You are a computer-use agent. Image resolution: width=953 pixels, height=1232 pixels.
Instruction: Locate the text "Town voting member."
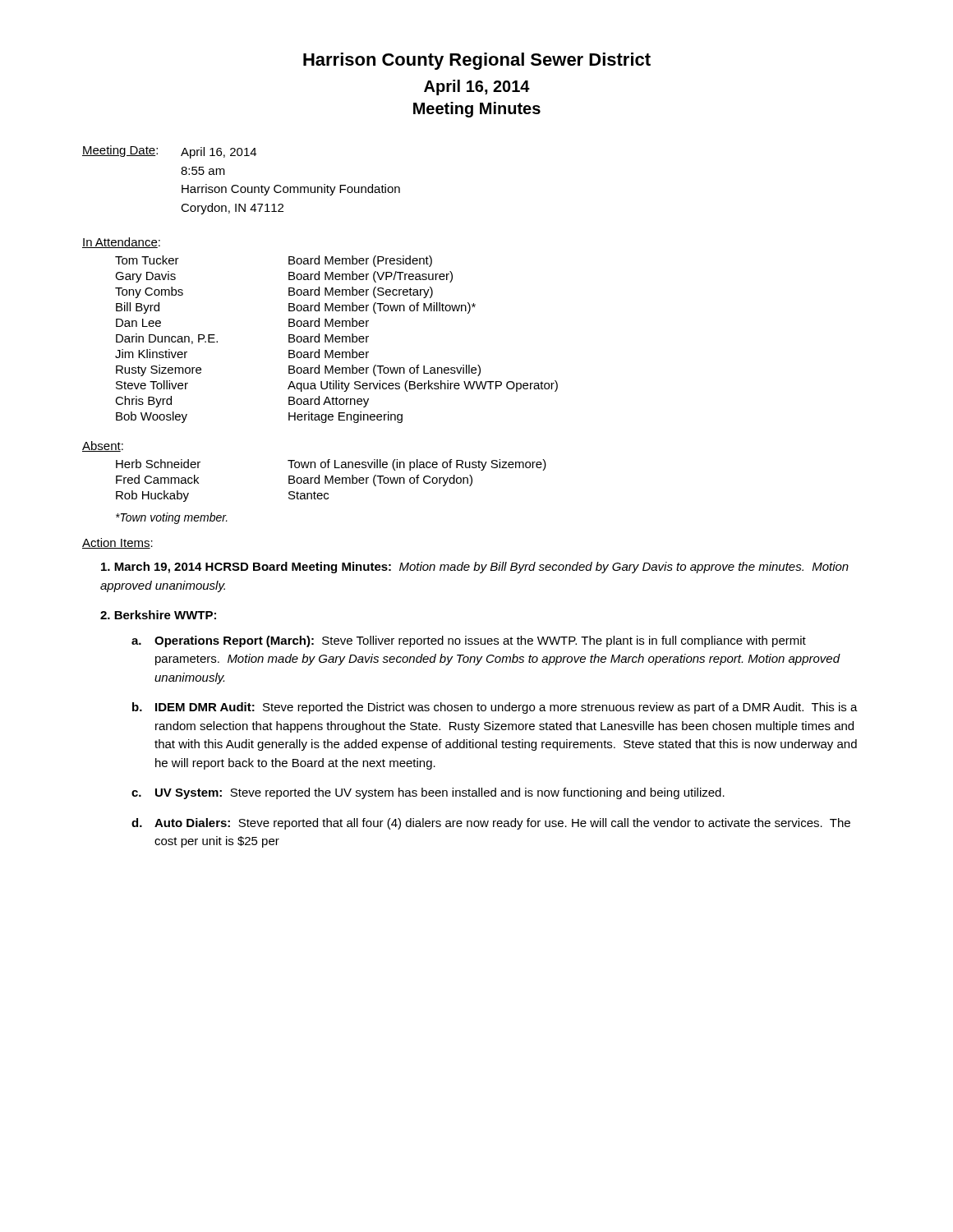pos(172,517)
